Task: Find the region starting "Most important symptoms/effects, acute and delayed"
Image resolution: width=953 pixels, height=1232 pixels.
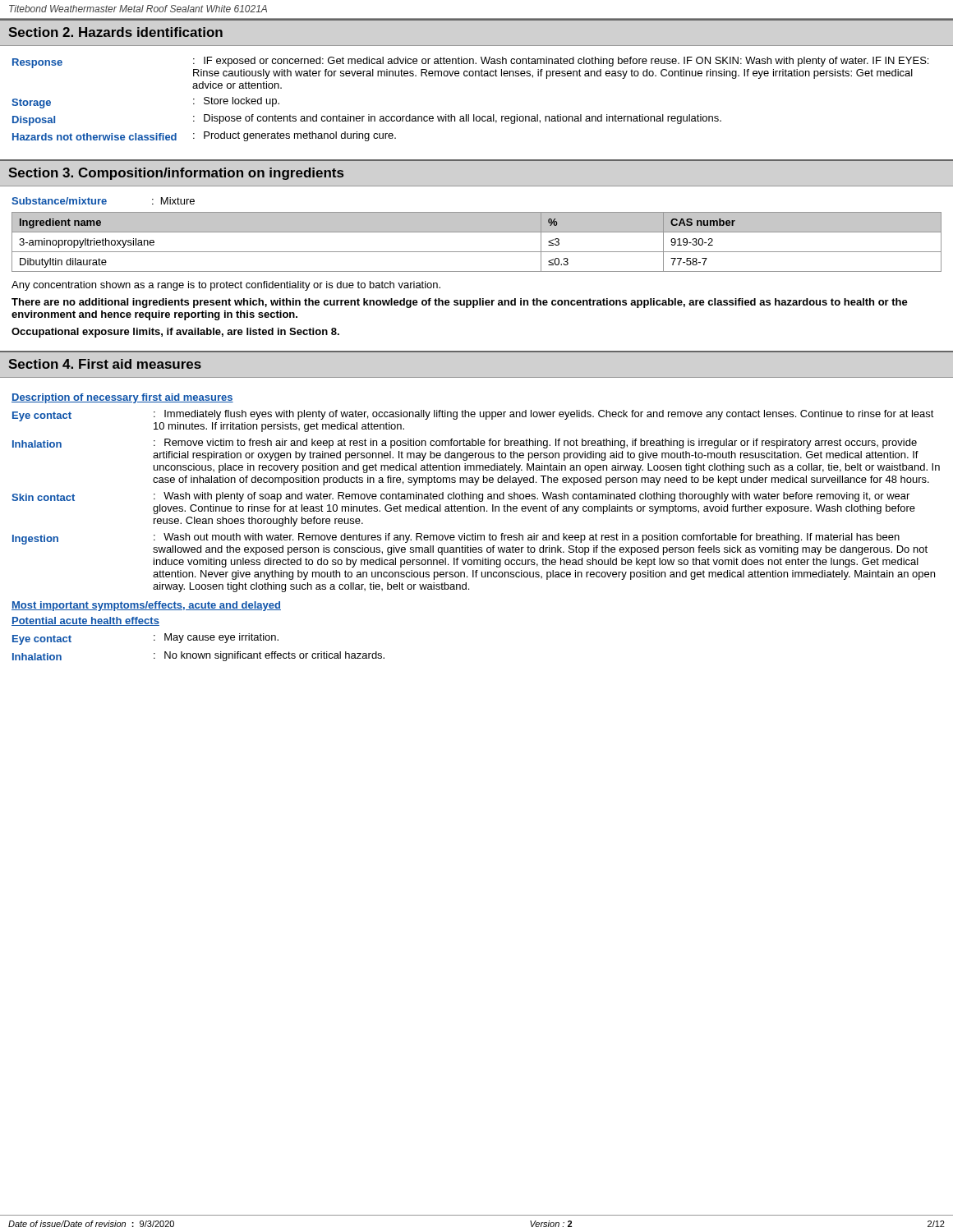Action: click(x=146, y=605)
